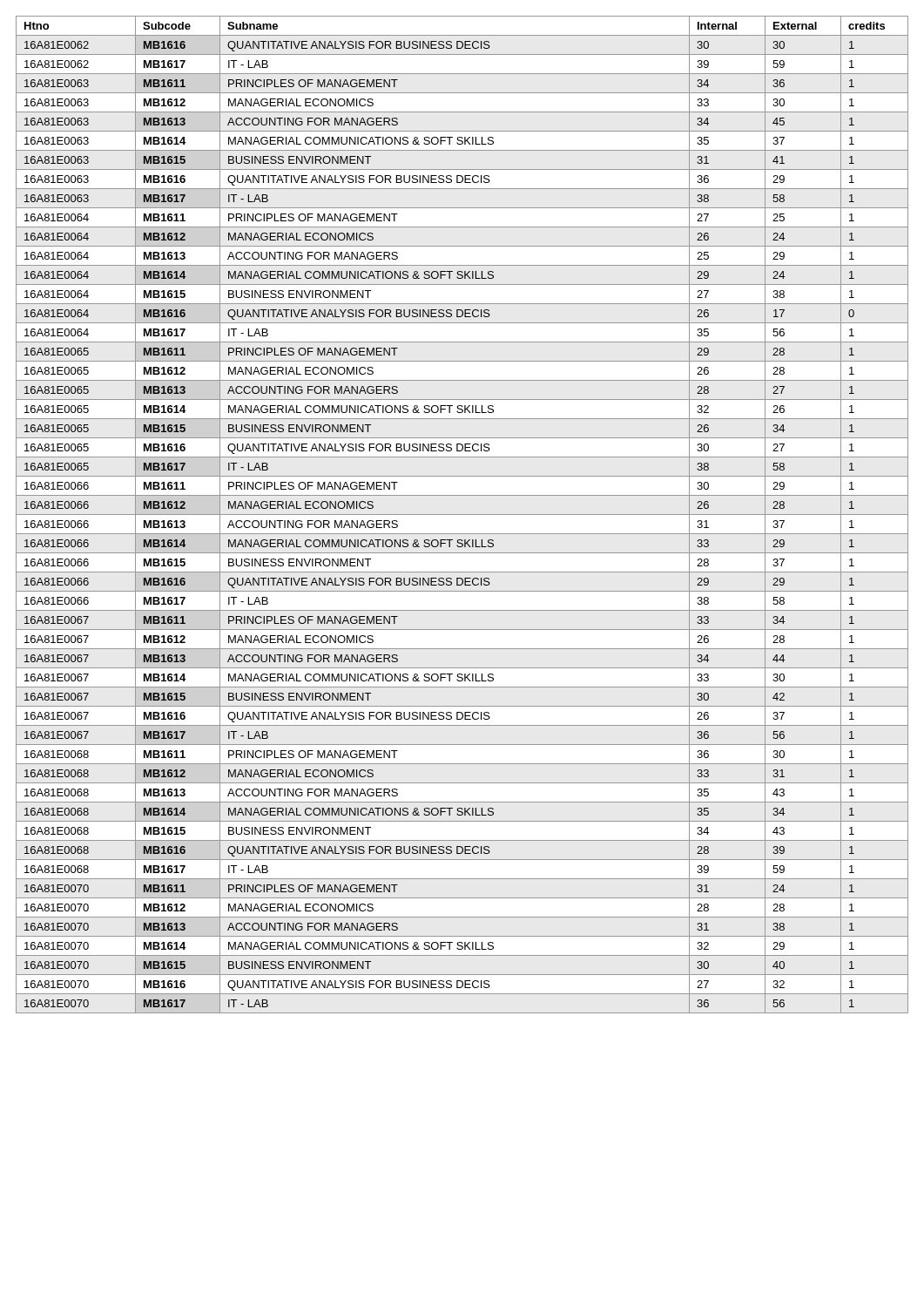The height and width of the screenshot is (1307, 924).
Task: Locate the table with the text "MANAGERIAL ECONOMICS"
Action: click(x=462, y=515)
